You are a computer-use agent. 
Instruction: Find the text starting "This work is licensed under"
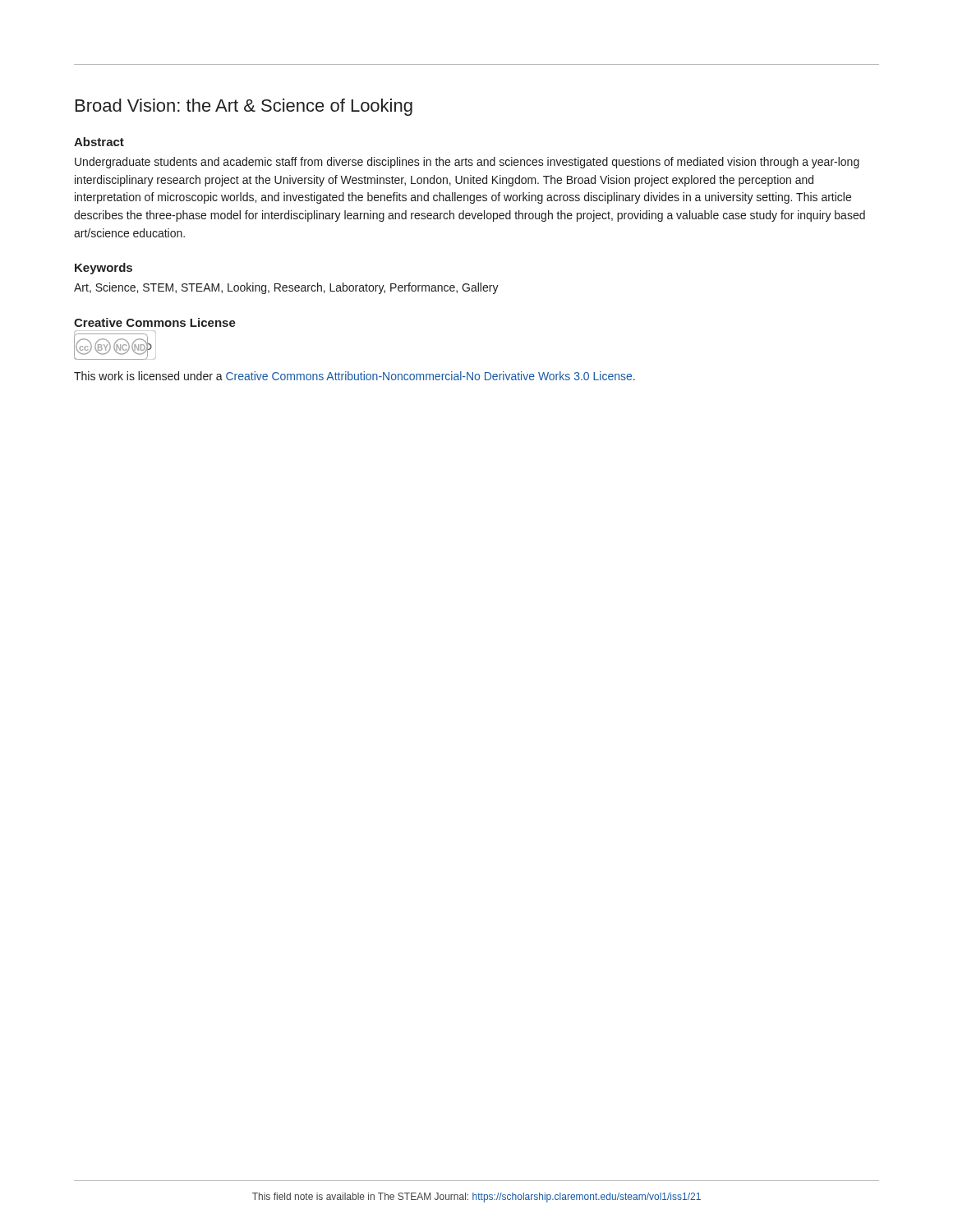[x=476, y=377]
